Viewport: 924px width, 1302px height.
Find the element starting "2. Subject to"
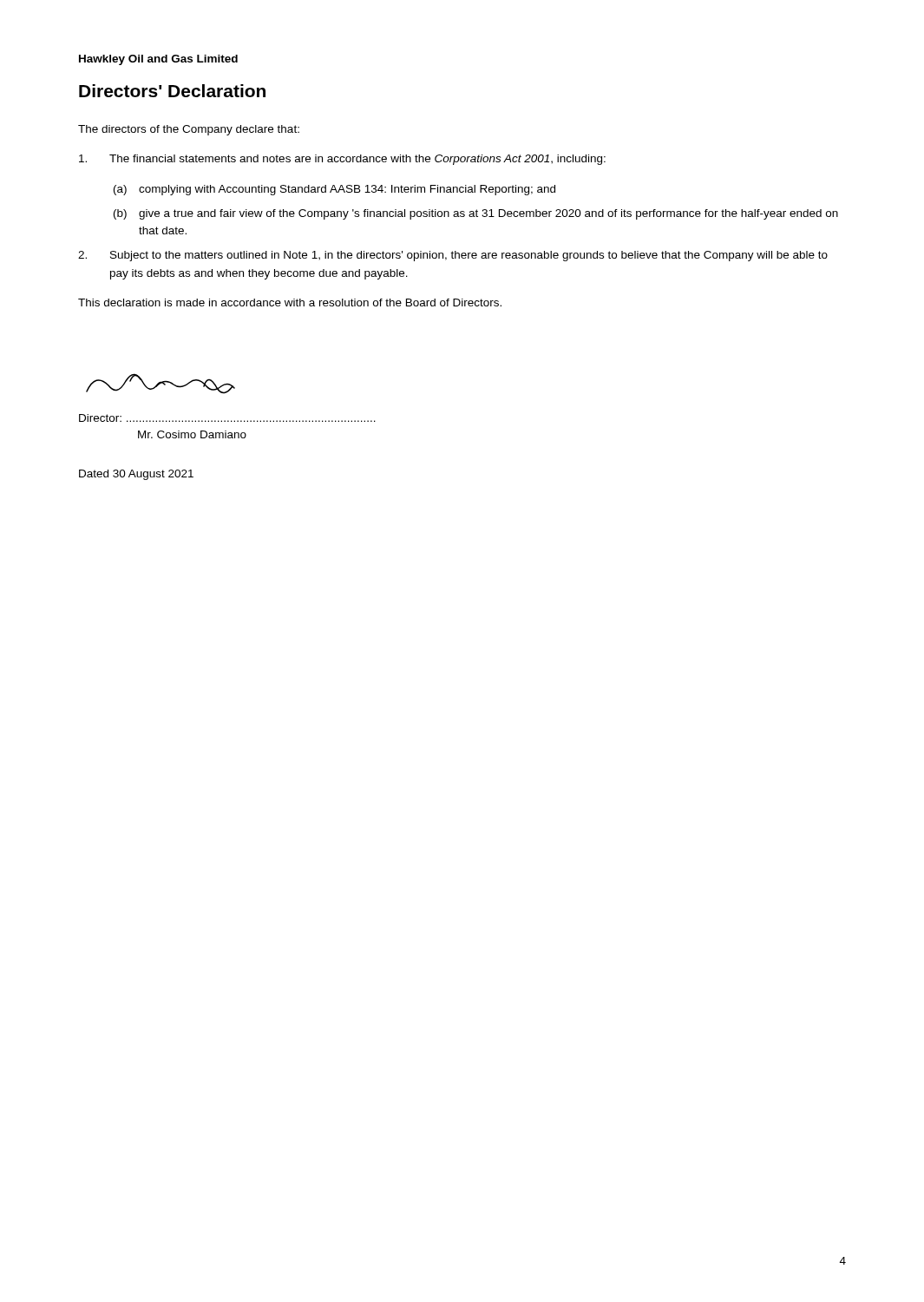pyautogui.click(x=462, y=264)
